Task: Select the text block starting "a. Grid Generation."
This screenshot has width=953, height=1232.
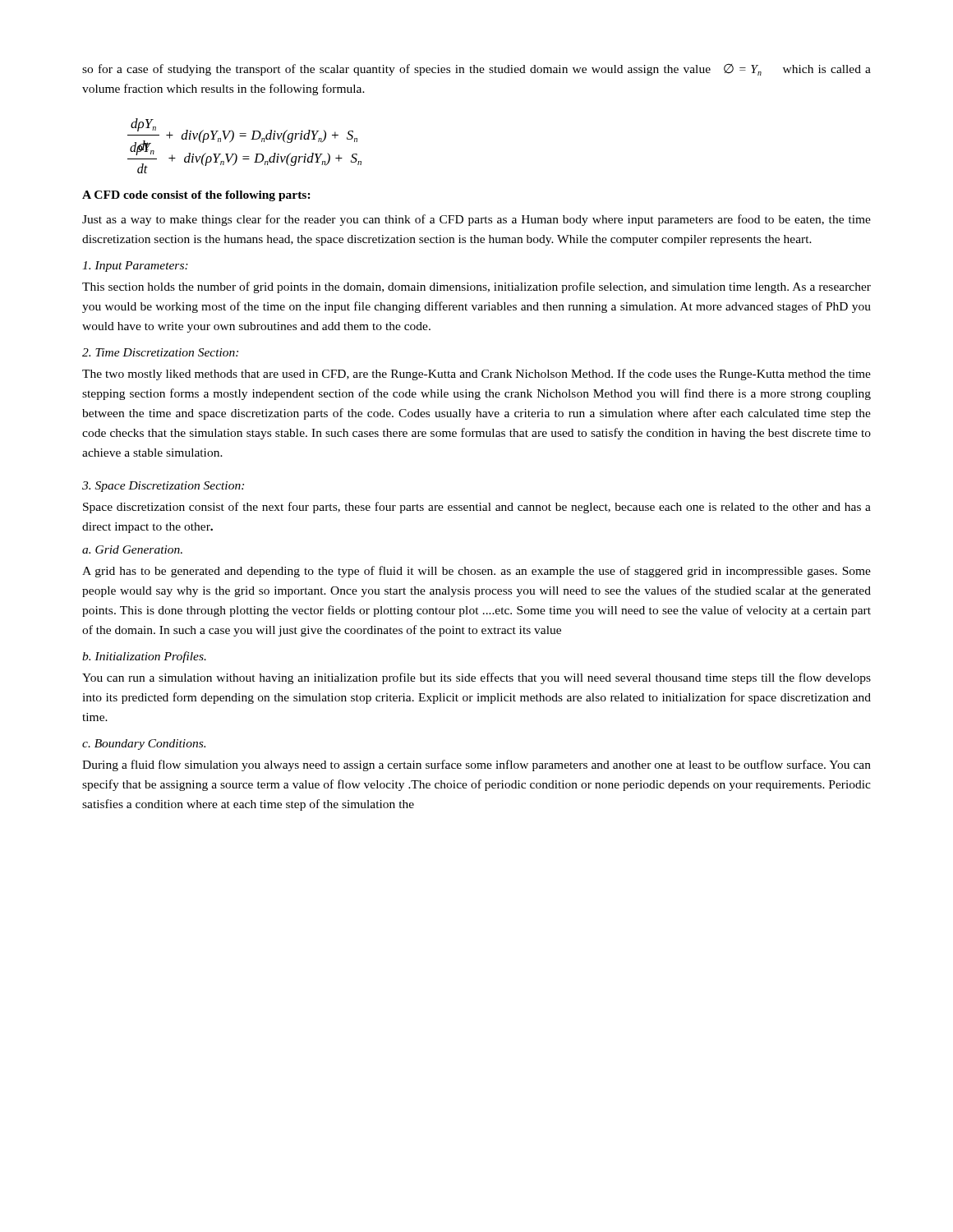Action: point(133,549)
